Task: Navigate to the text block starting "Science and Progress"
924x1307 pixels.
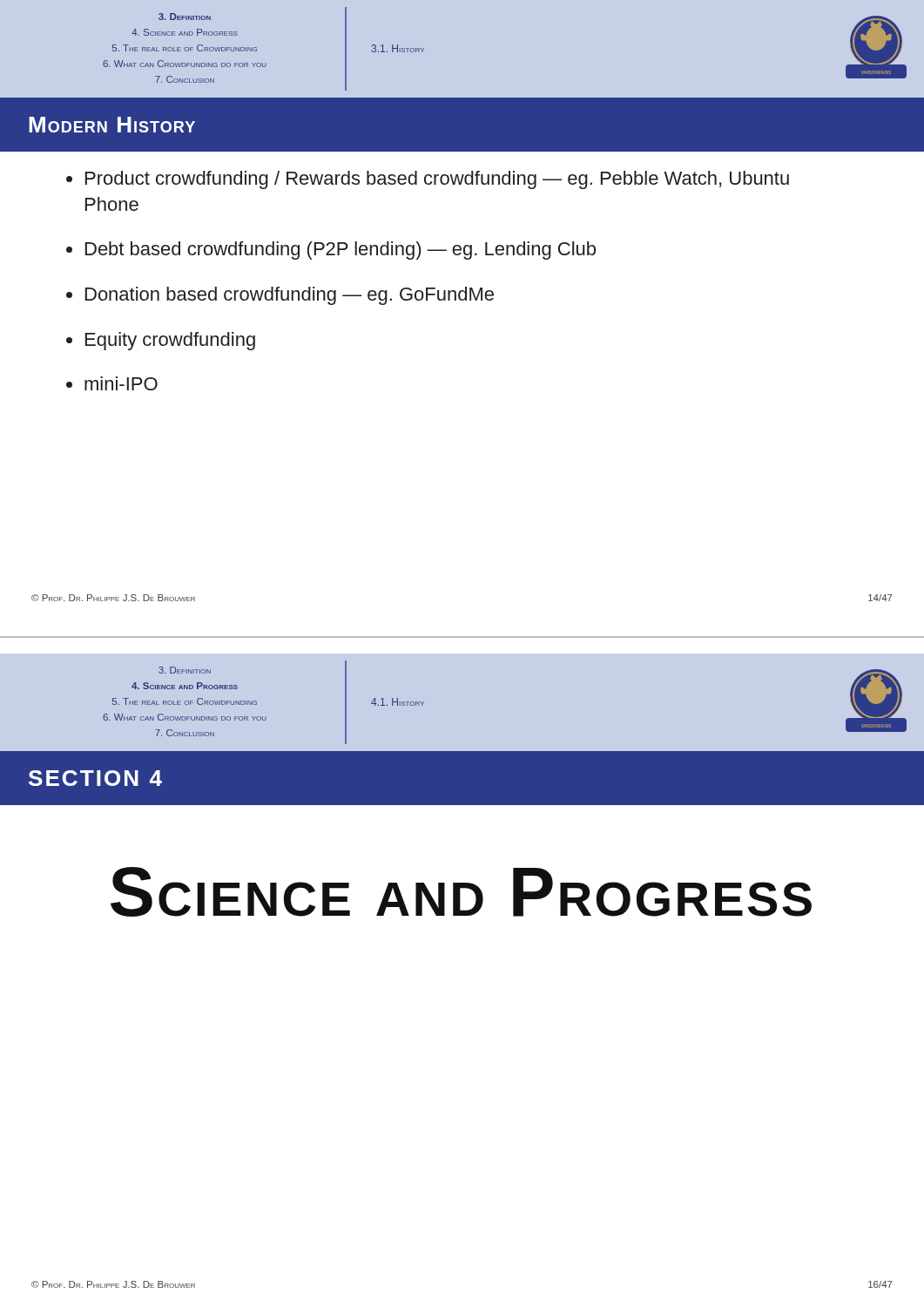Action: [462, 892]
